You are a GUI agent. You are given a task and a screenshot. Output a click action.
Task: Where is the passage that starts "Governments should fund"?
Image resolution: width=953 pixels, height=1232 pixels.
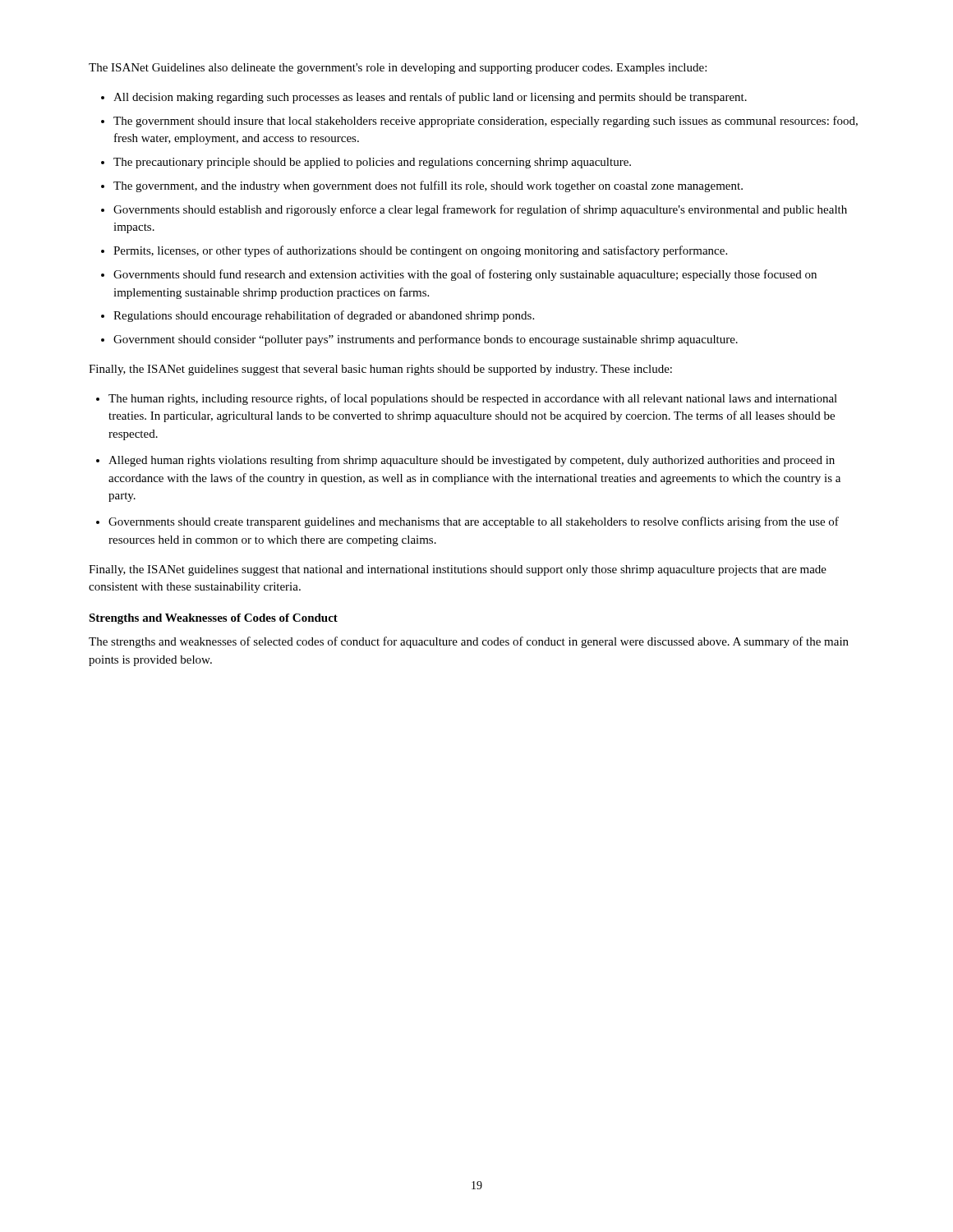[x=465, y=283]
